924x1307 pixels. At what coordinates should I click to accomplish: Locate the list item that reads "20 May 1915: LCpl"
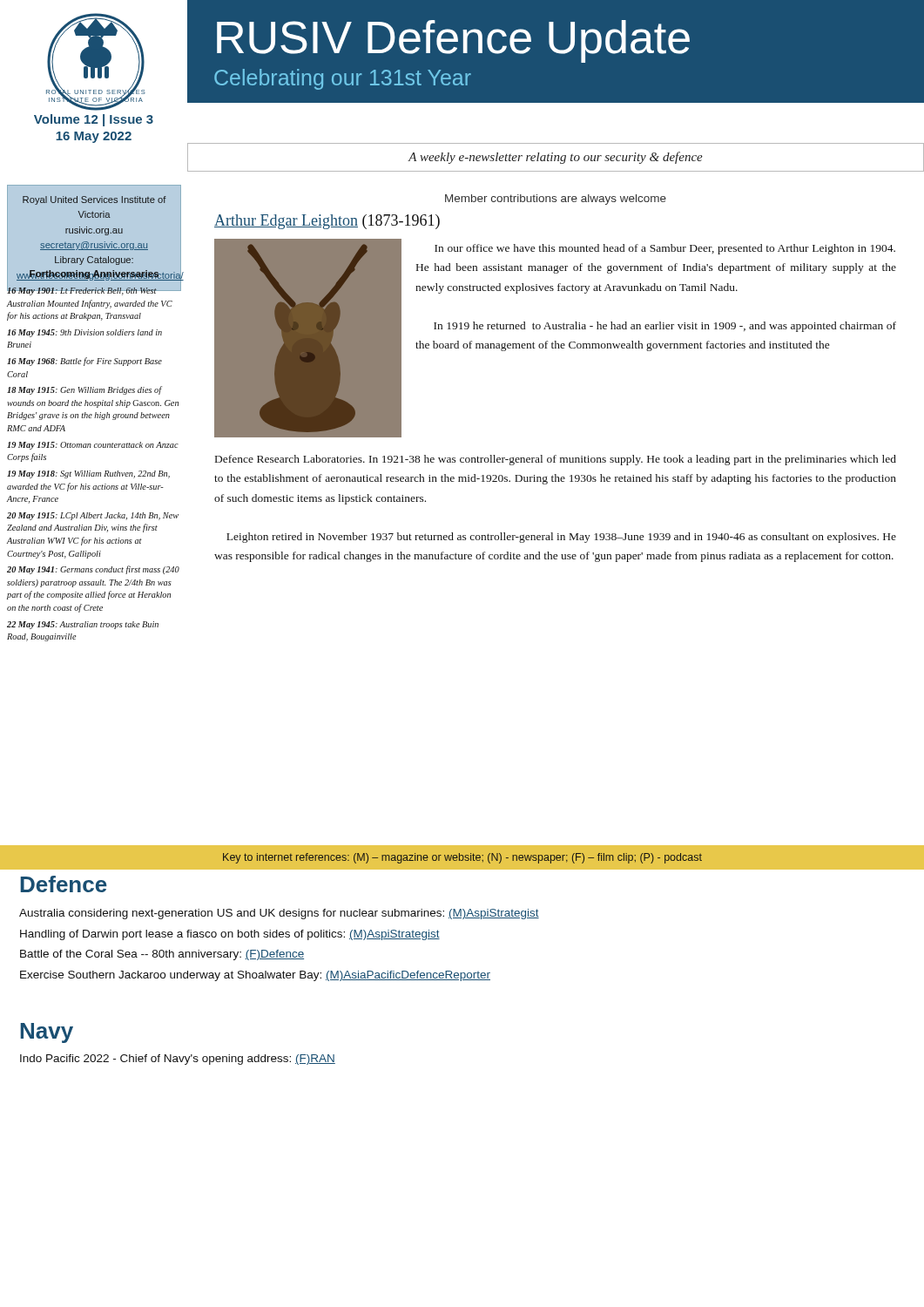93,534
